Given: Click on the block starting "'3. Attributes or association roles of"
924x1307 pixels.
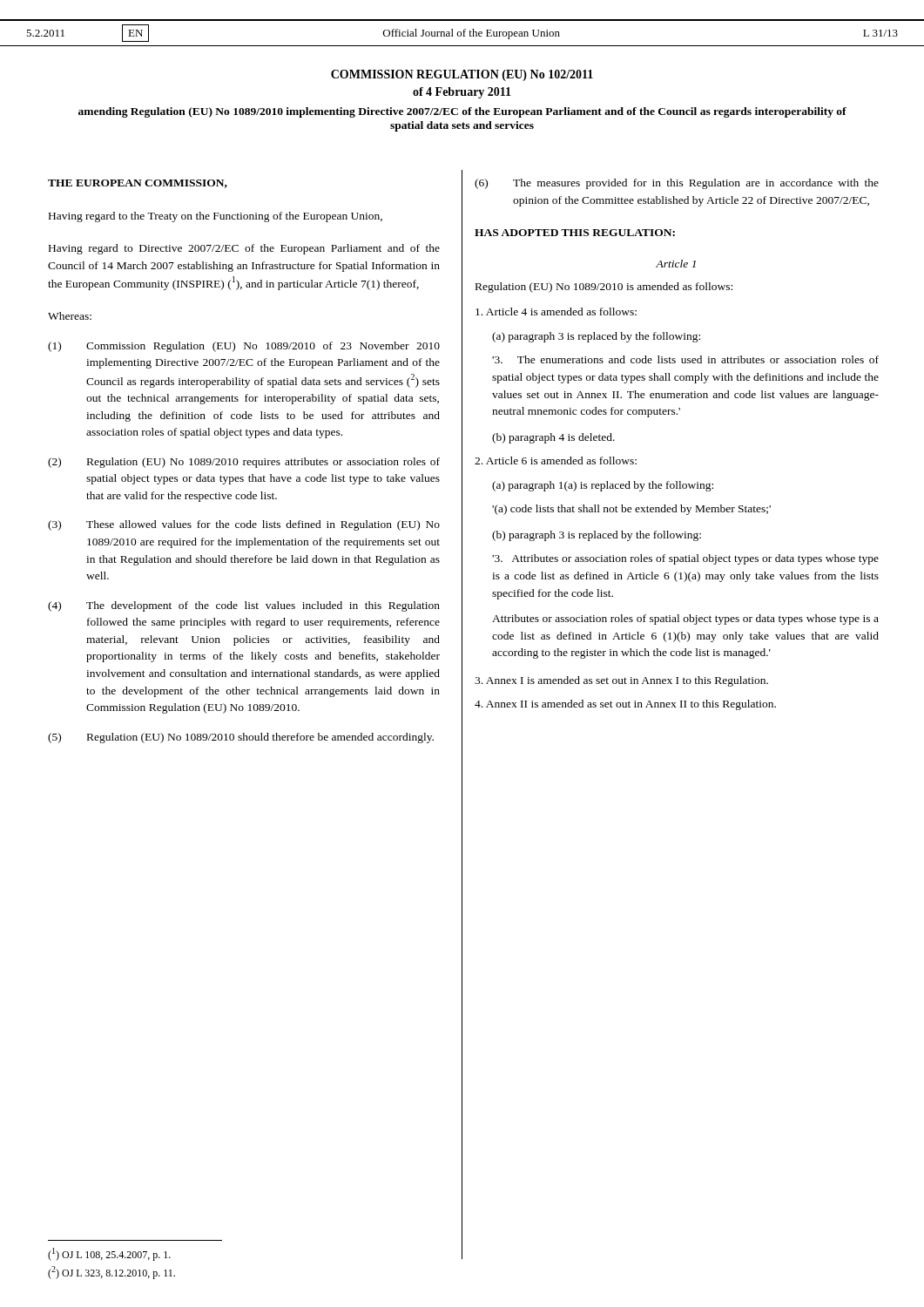Looking at the screenshot, I should point(685,576).
